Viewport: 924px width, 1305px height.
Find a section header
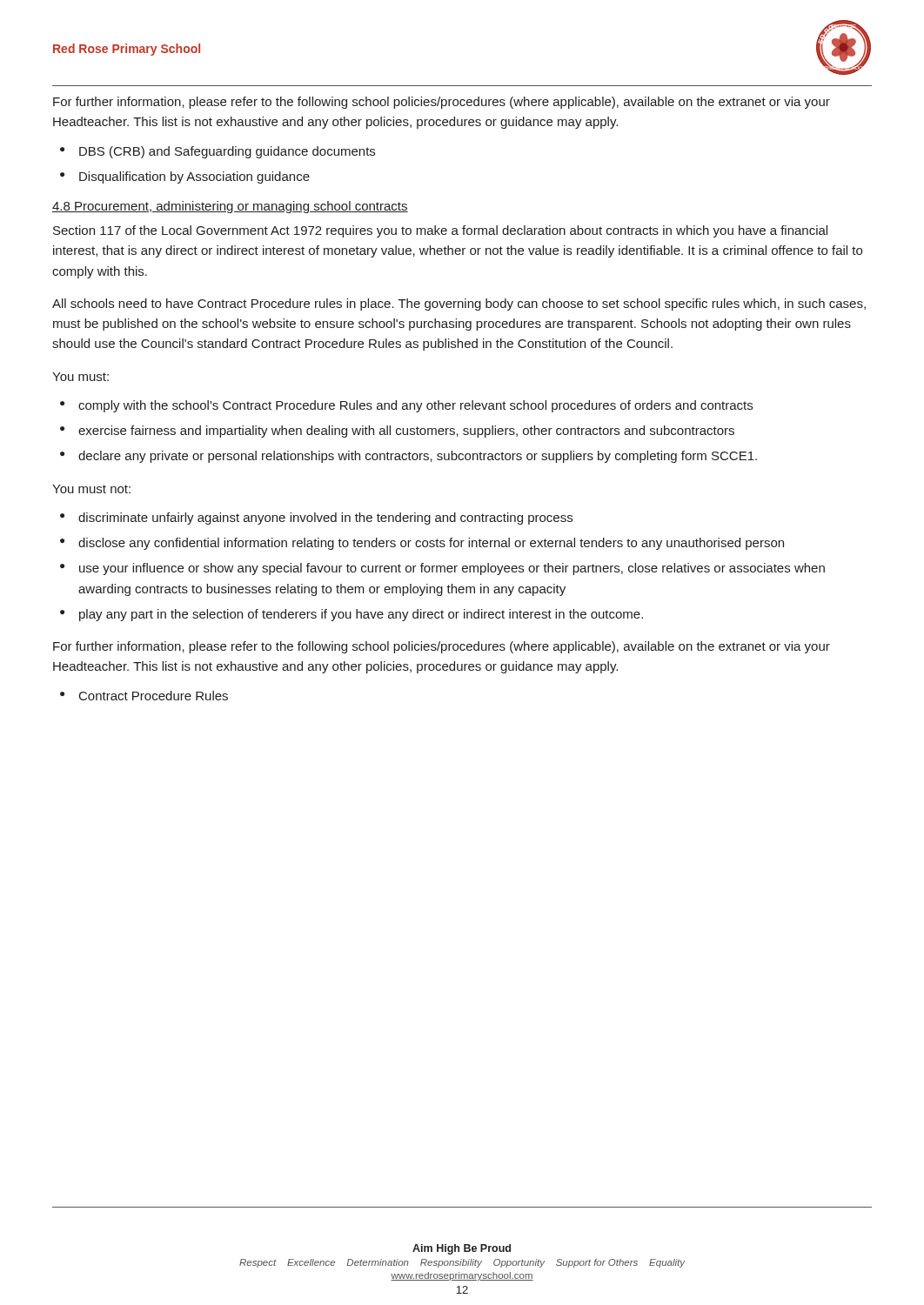pos(230,206)
